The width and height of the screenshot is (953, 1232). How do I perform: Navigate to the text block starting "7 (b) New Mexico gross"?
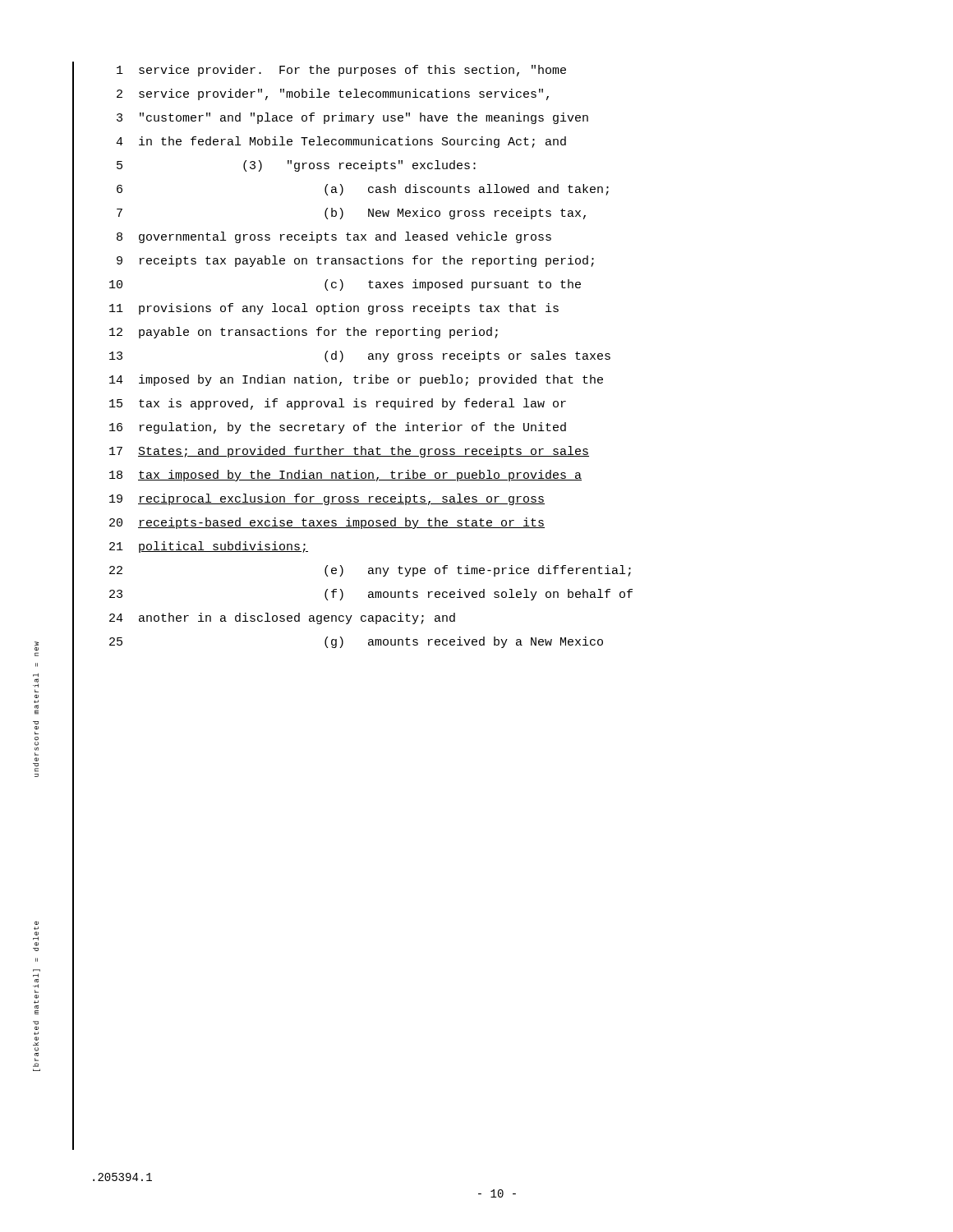(x=497, y=214)
